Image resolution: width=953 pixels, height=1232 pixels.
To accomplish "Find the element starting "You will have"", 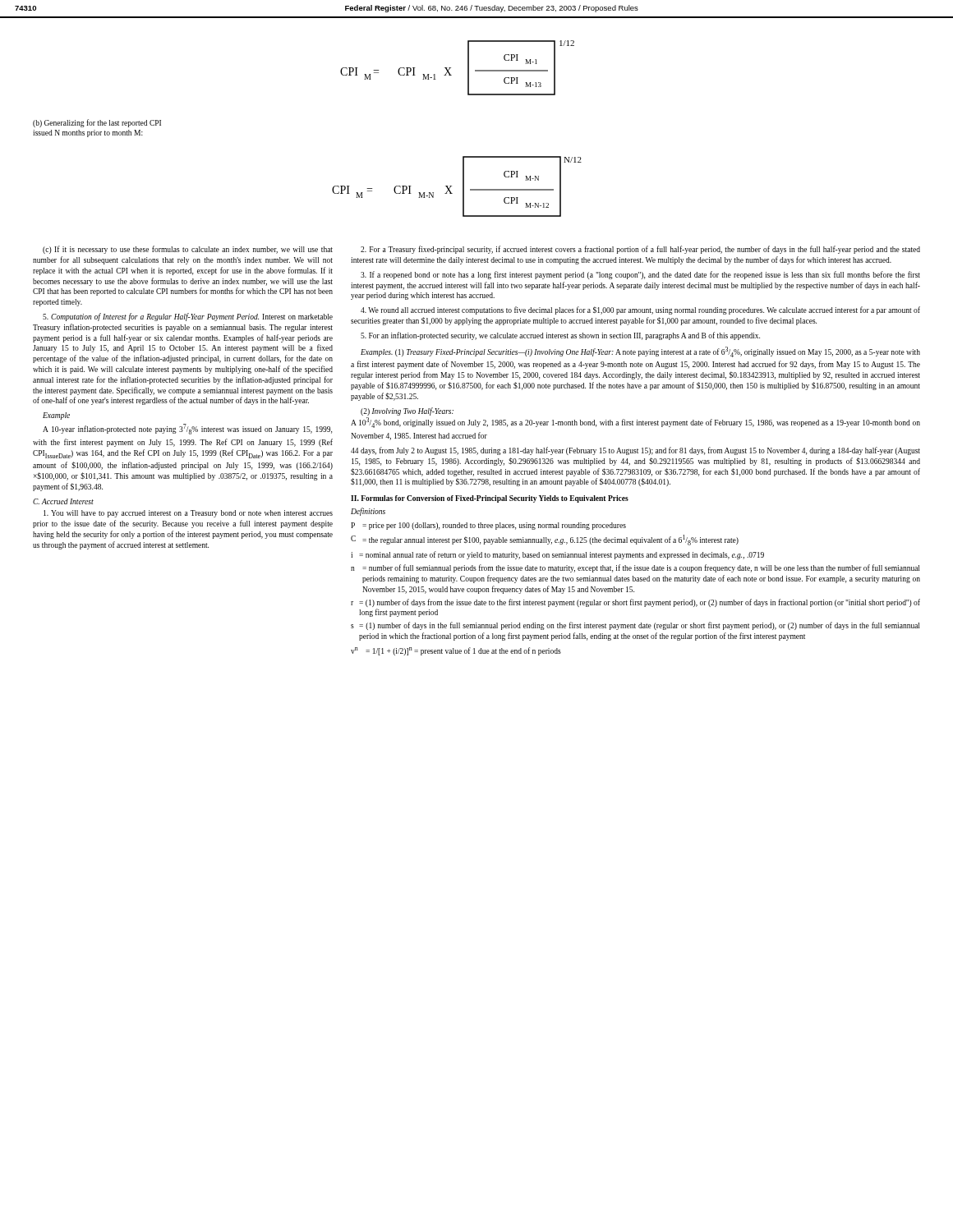I will [183, 529].
